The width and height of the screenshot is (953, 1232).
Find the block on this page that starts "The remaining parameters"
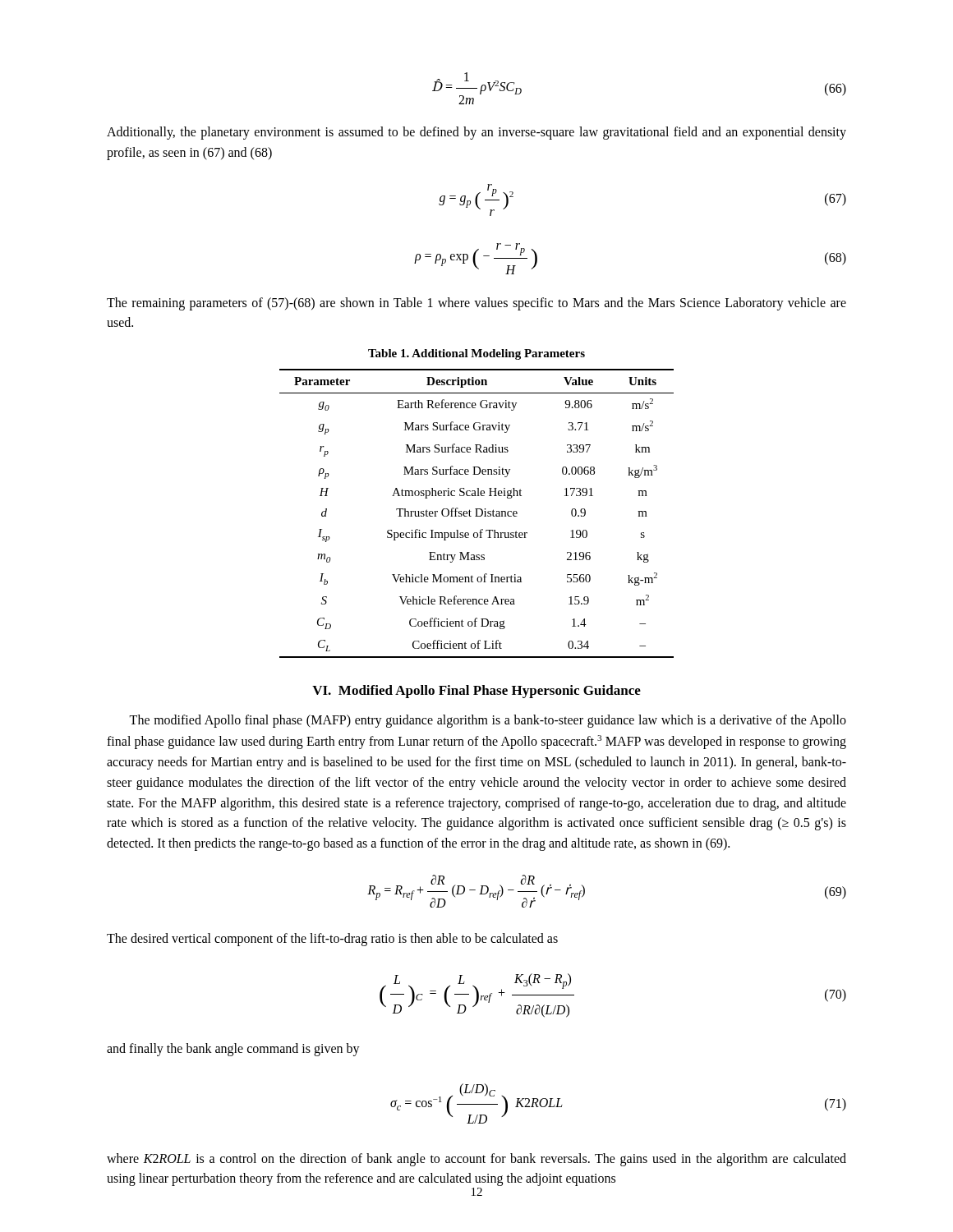pyautogui.click(x=476, y=312)
